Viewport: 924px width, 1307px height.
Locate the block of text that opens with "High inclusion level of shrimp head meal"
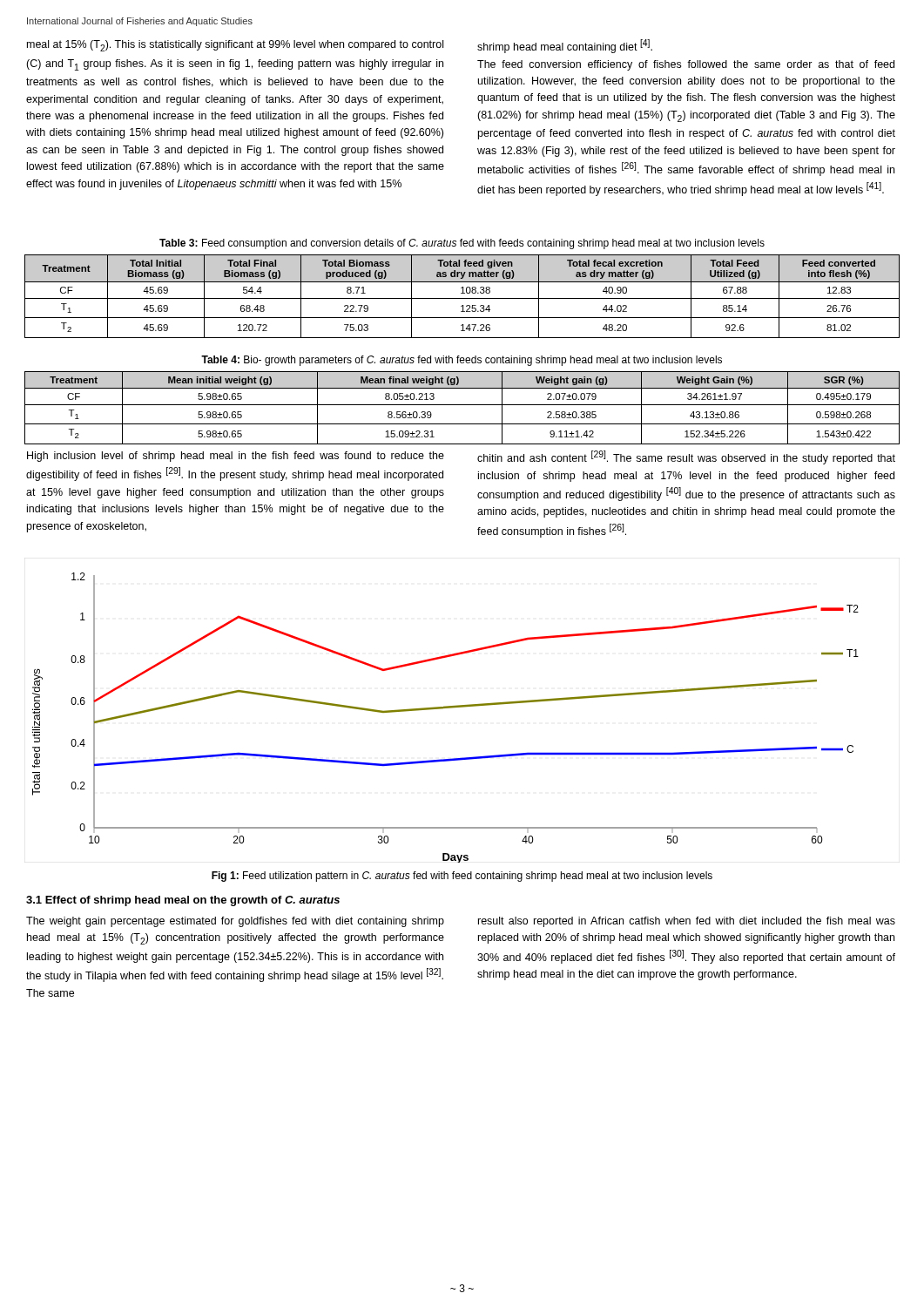[235, 491]
